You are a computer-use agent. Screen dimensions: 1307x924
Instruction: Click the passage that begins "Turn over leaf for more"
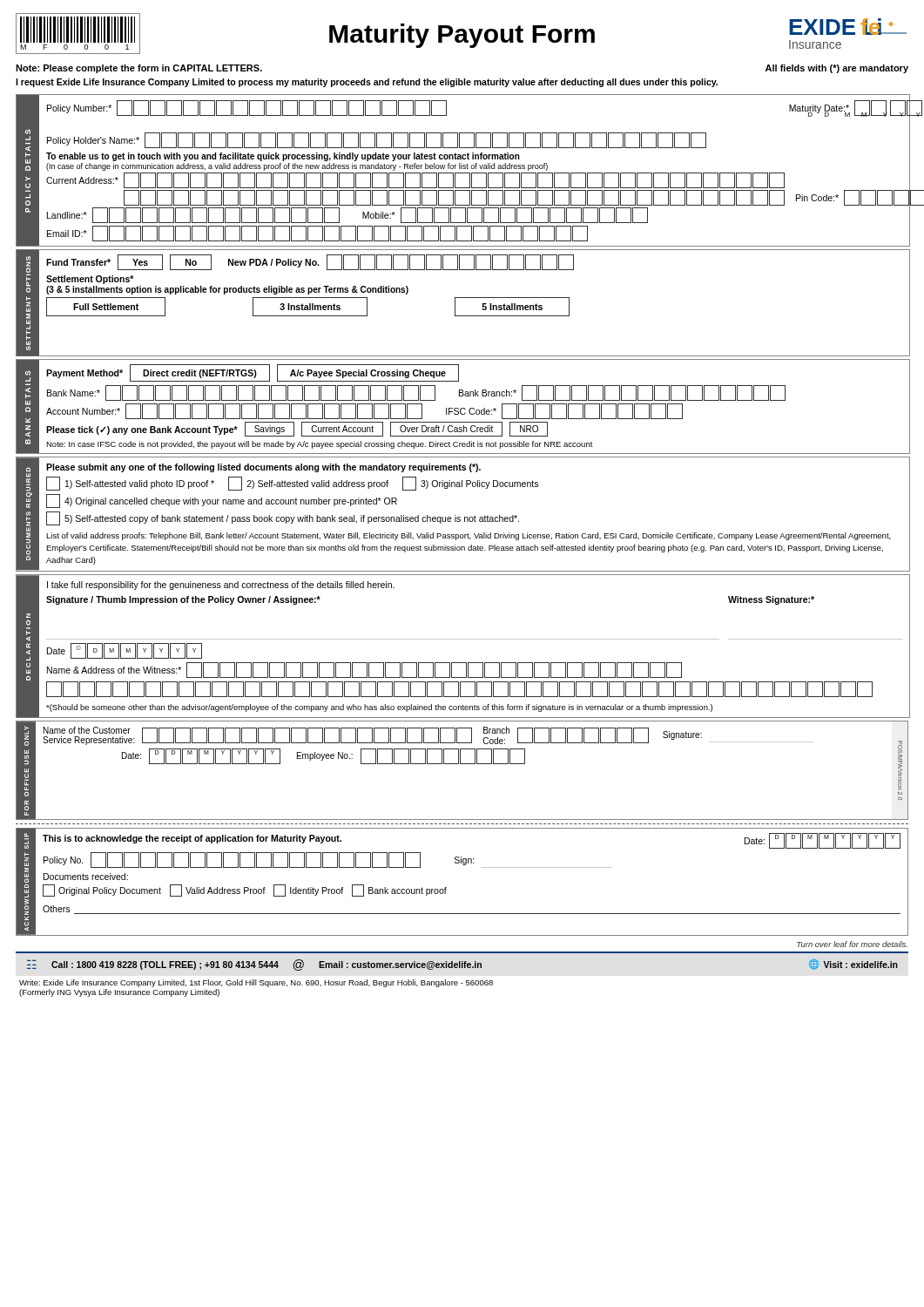tap(852, 944)
